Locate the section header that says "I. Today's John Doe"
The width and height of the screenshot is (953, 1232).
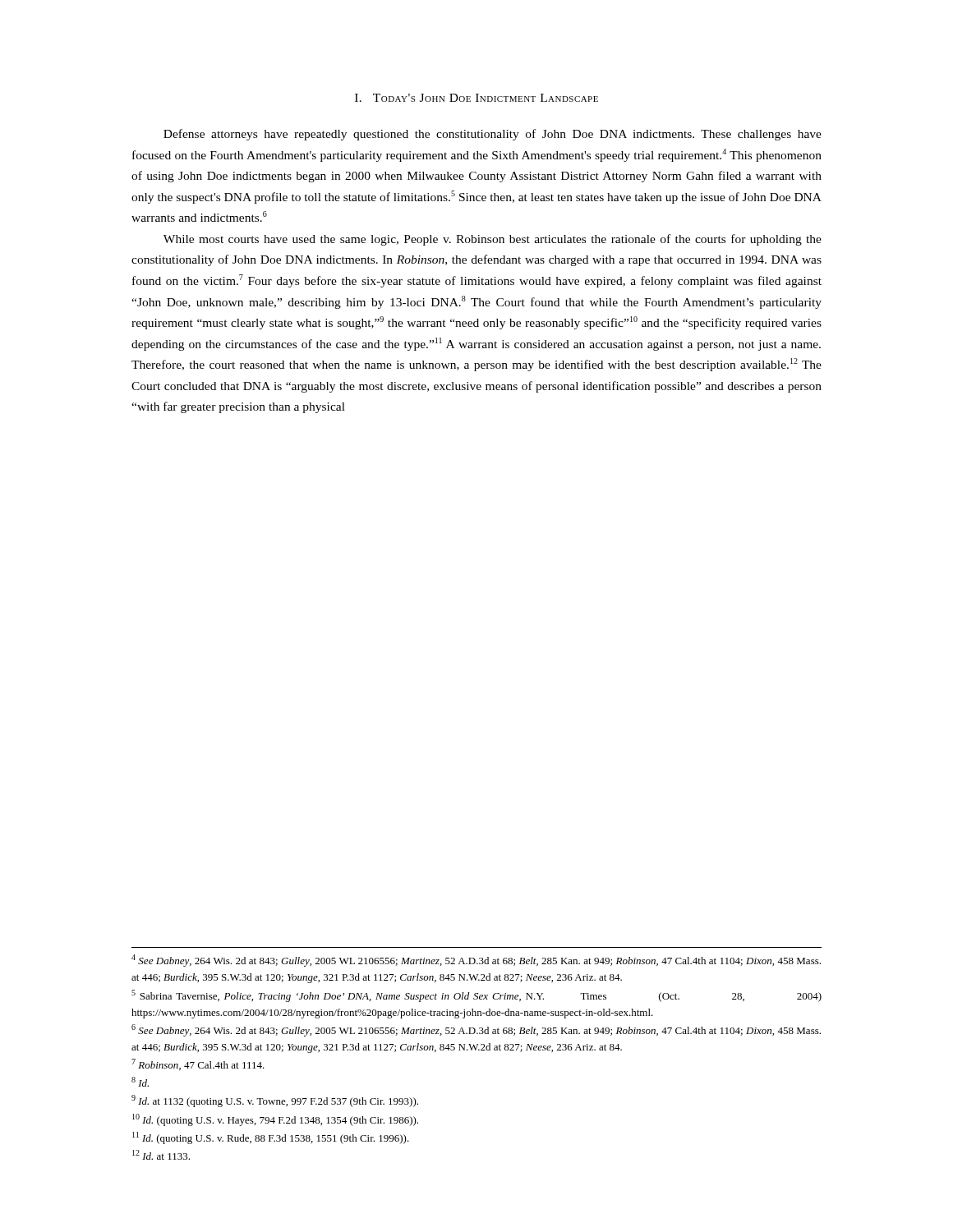pyautogui.click(x=476, y=97)
